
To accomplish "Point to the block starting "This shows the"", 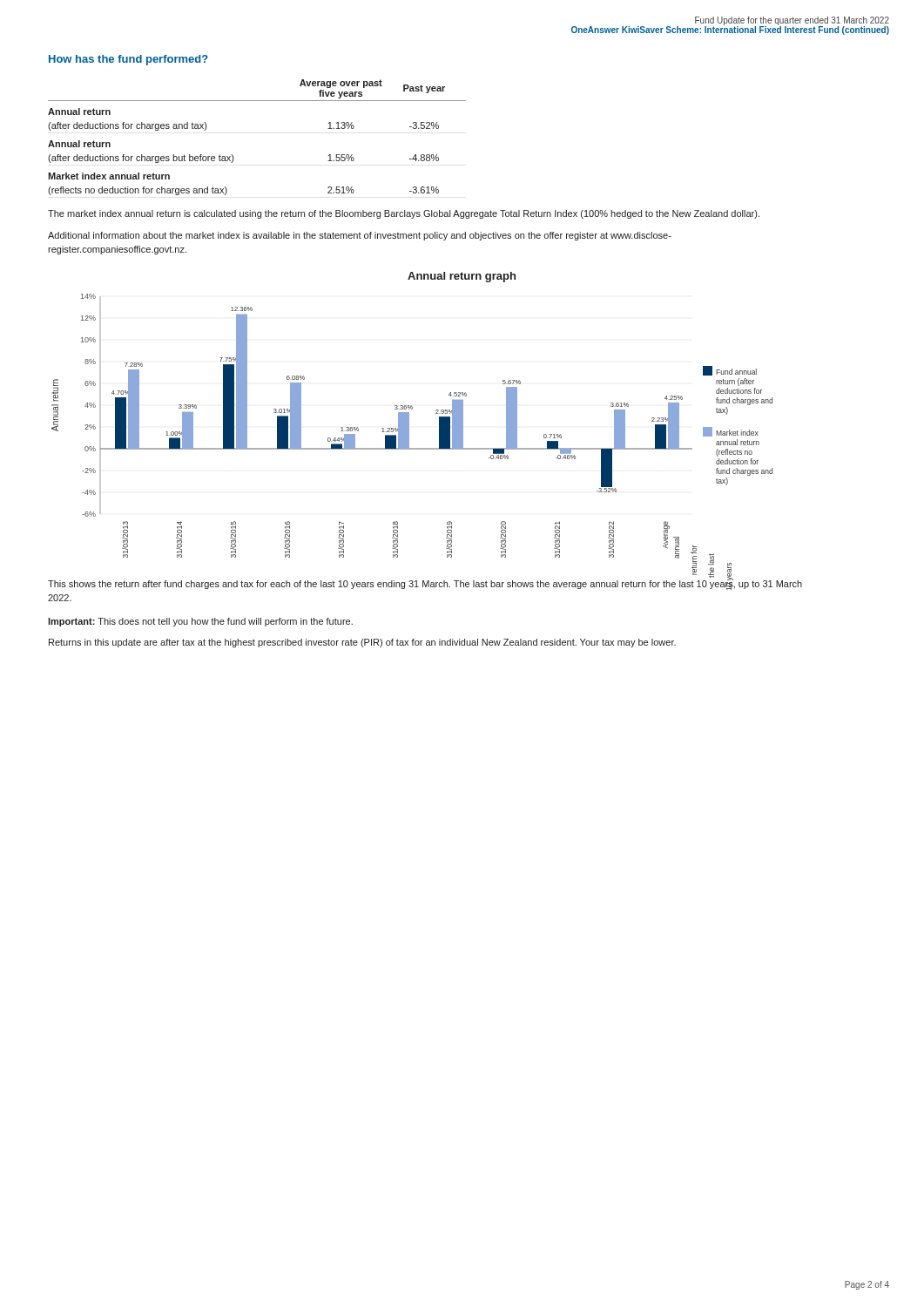I will point(425,591).
